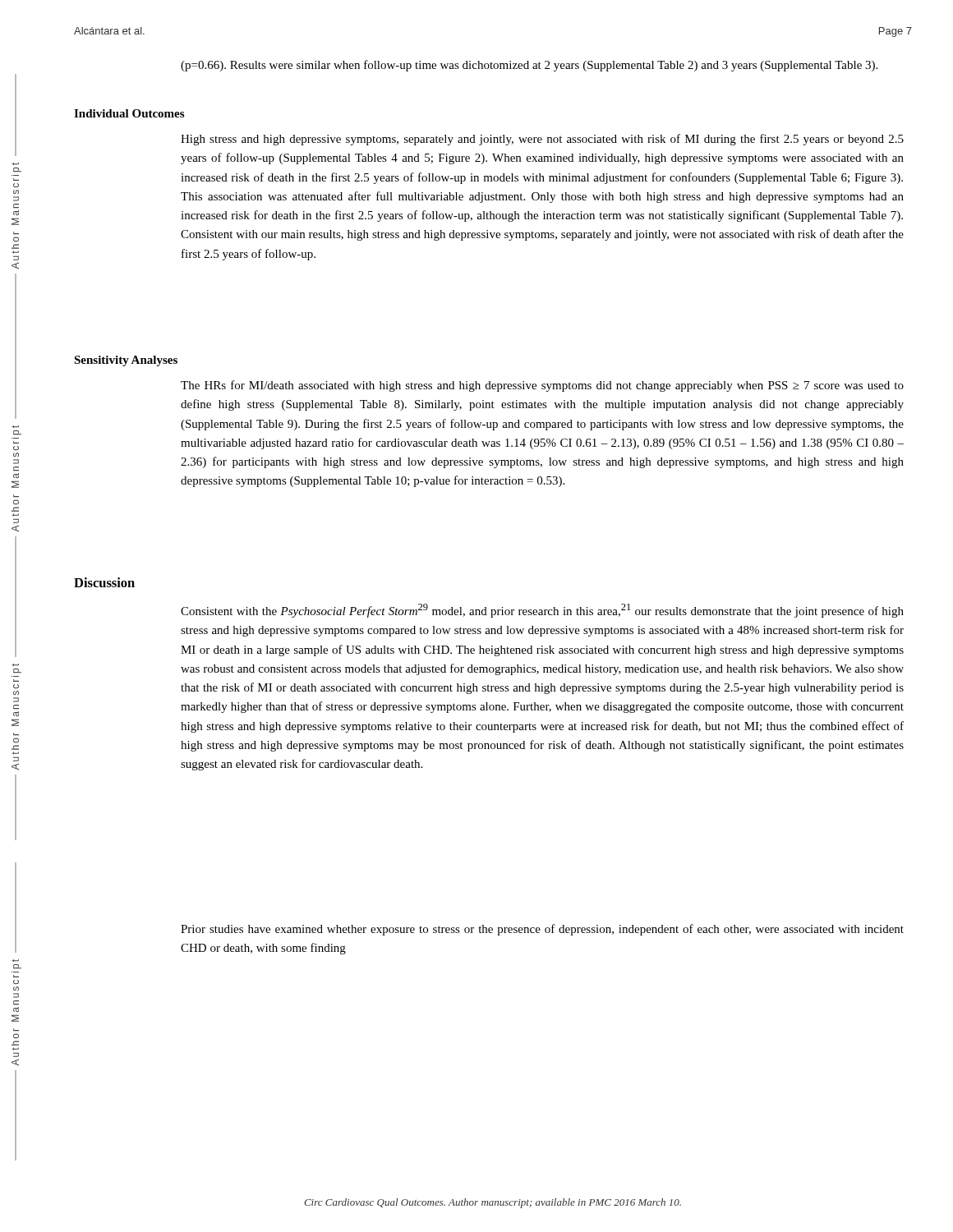Find the block on this page that starts "Prior studies have examined whether exposure to stress"
The width and height of the screenshot is (953, 1232).
click(542, 938)
